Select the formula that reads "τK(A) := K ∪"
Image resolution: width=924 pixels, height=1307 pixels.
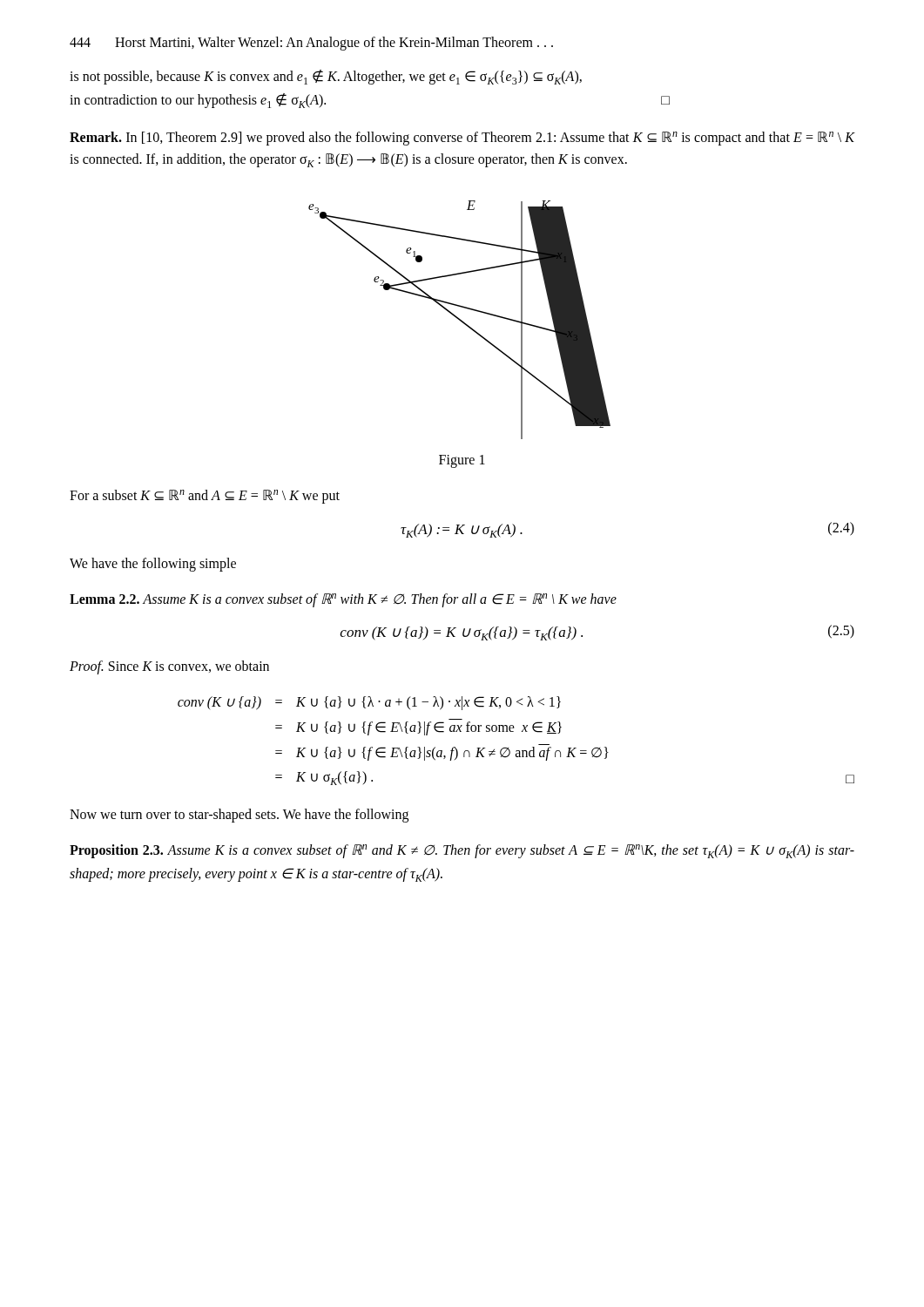click(x=459, y=529)
